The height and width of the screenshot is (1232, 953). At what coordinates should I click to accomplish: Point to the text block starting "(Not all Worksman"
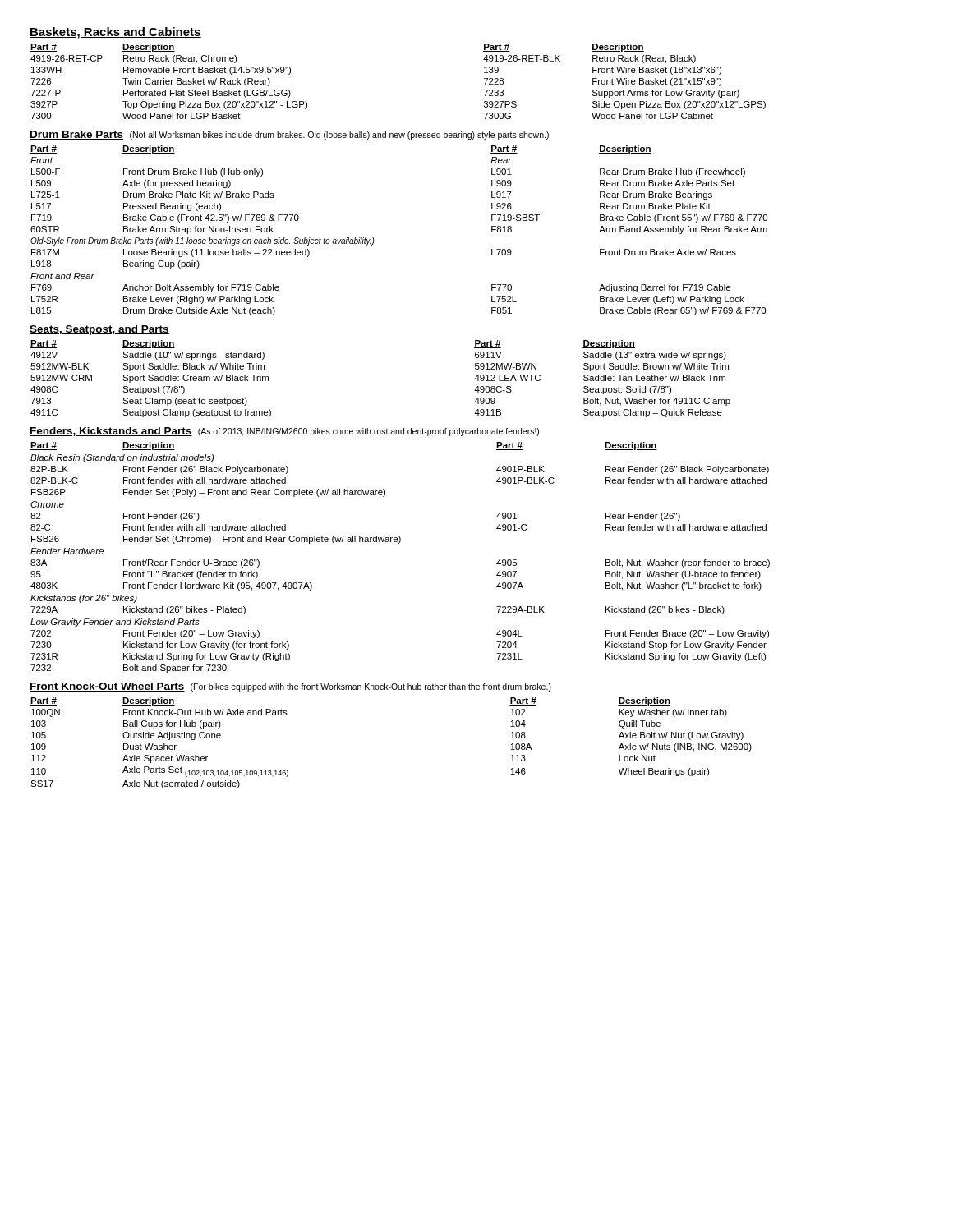339,135
